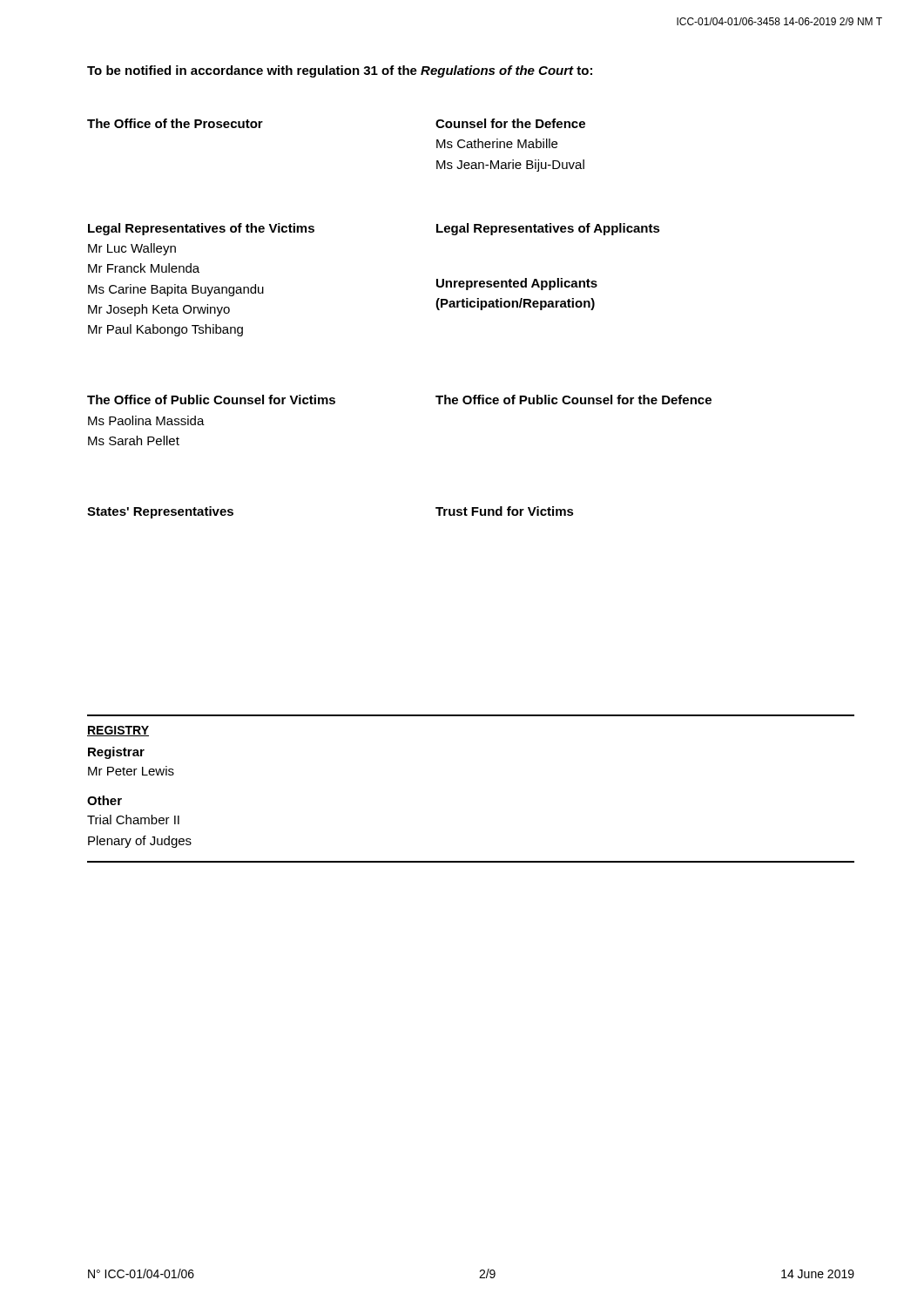Screen dimensions: 1307x924
Task: Click where it says "Other Trial Chamber II Plenary of Judges"
Action: [x=105, y=800]
